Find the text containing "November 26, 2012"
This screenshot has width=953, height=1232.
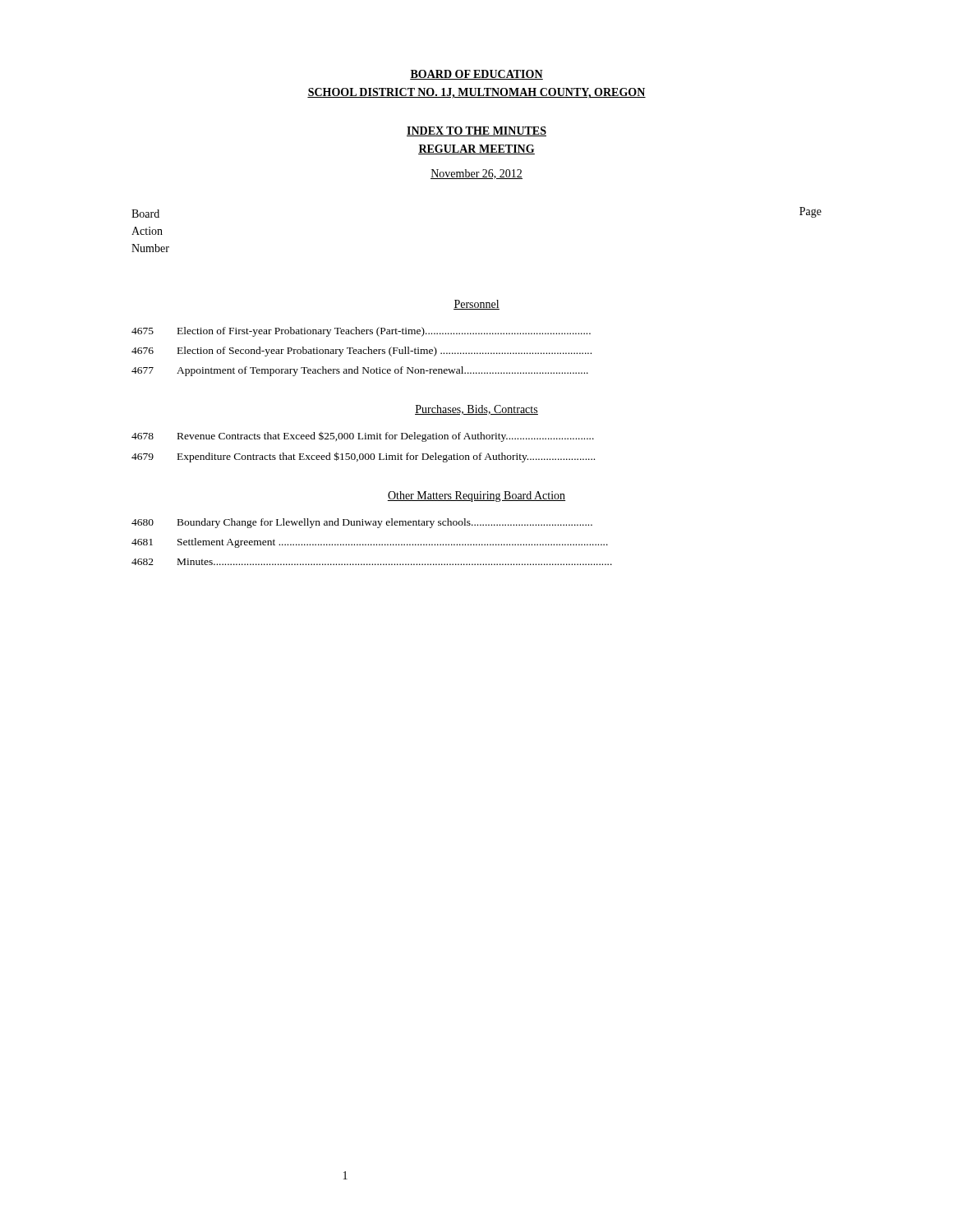pyautogui.click(x=476, y=174)
